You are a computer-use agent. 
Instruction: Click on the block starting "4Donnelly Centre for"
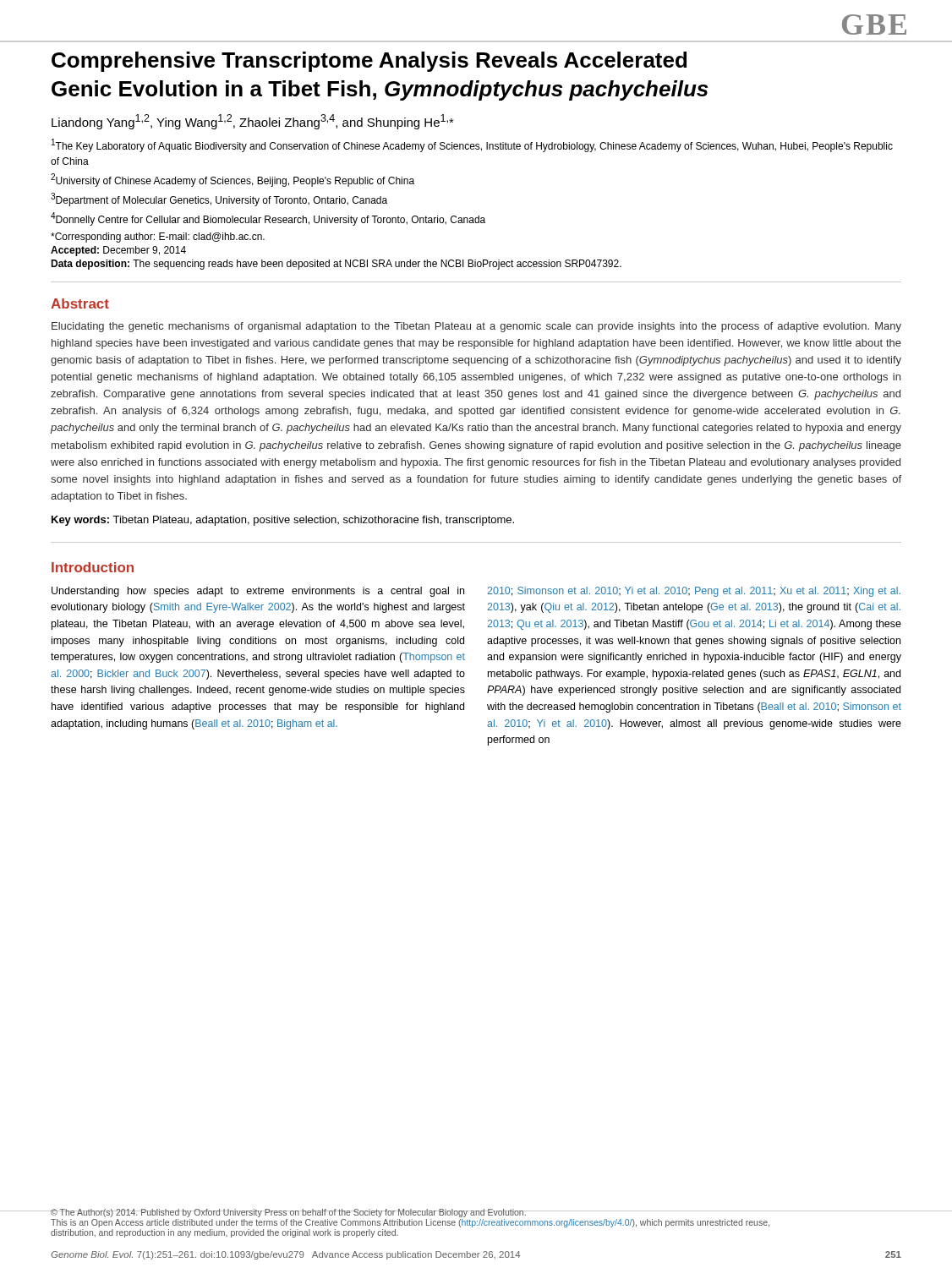(268, 218)
